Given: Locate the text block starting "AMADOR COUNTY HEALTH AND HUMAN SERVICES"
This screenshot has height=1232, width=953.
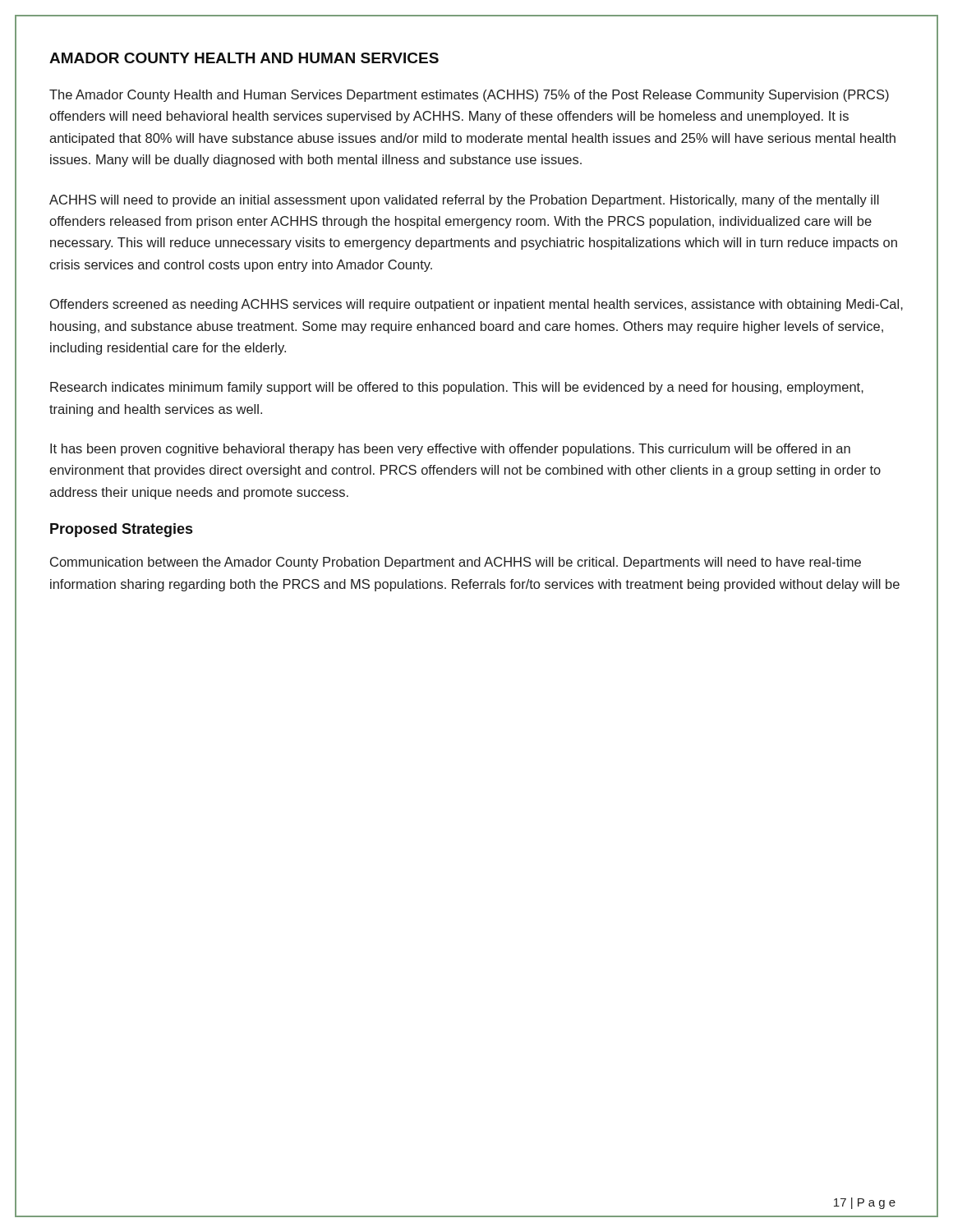Looking at the screenshot, I should click(x=244, y=58).
